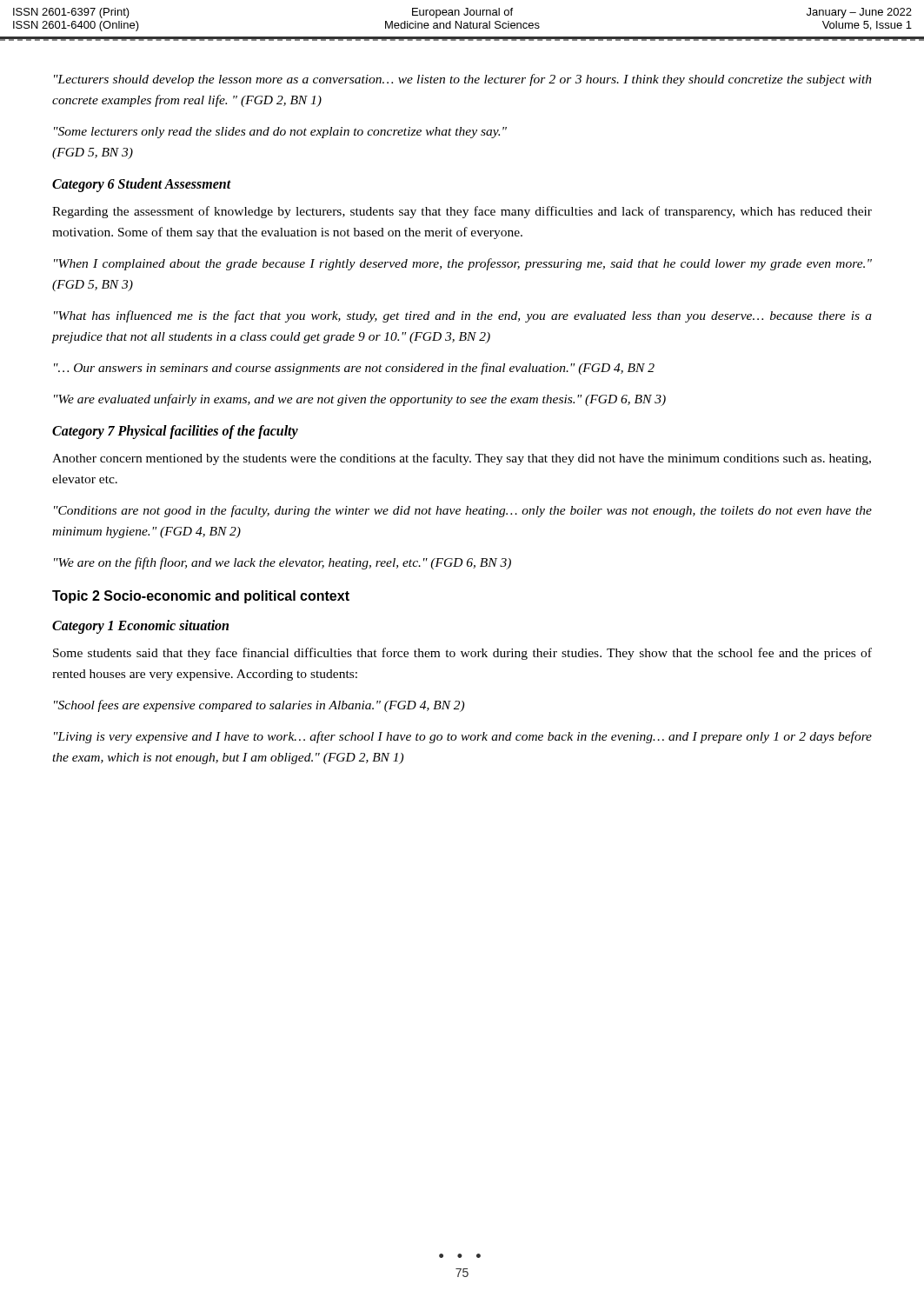
Task: Select the region starting ""Lecturers should develop the lesson more as"
Action: pyautogui.click(x=462, y=89)
